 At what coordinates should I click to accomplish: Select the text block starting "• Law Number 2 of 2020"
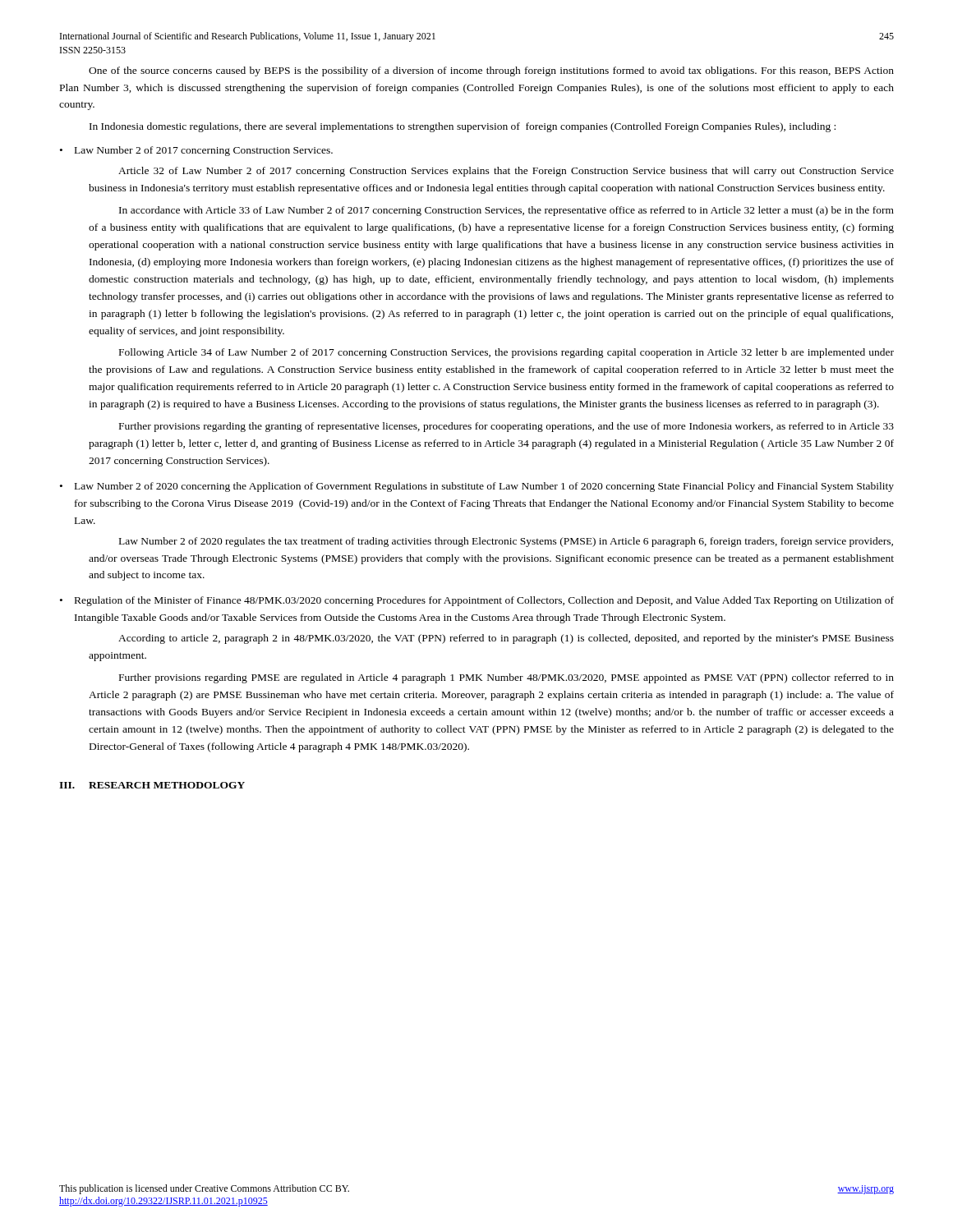click(476, 504)
